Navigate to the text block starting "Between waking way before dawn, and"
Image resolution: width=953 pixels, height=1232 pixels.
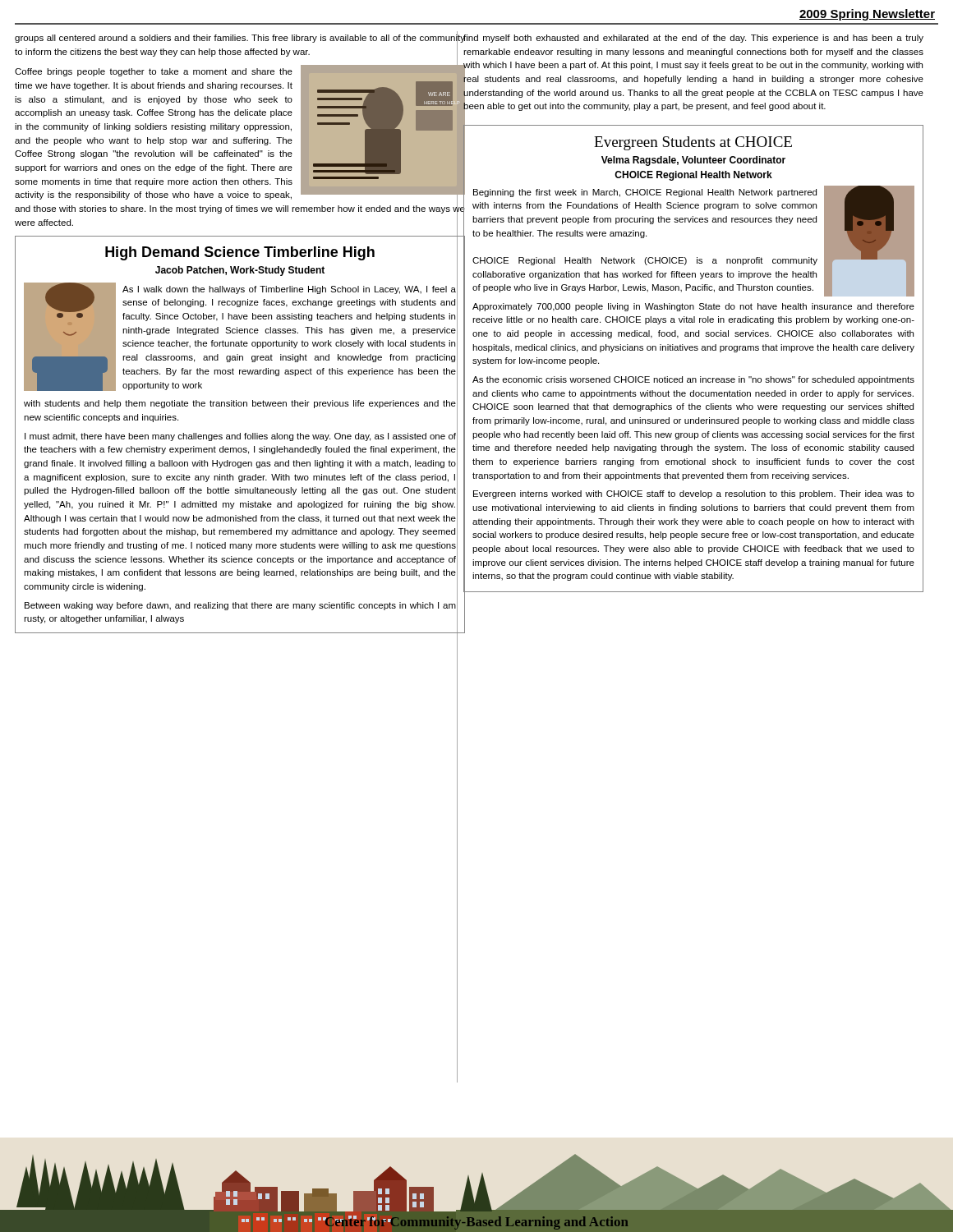pyautogui.click(x=240, y=612)
